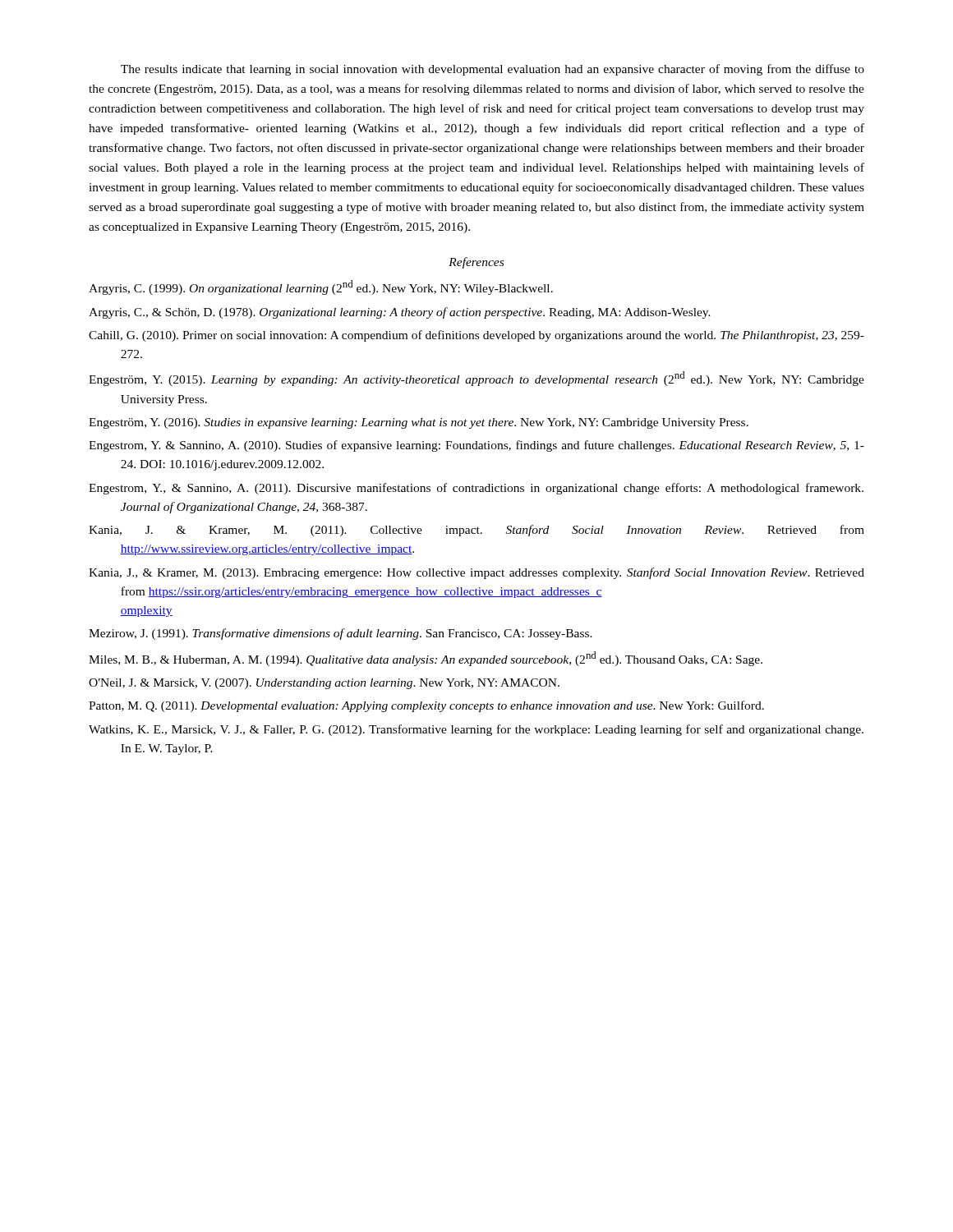Select the text starting "Miles, M. B., & Huberman, A. M. (1994)."
Image resolution: width=953 pixels, height=1232 pixels.
pyautogui.click(x=426, y=657)
